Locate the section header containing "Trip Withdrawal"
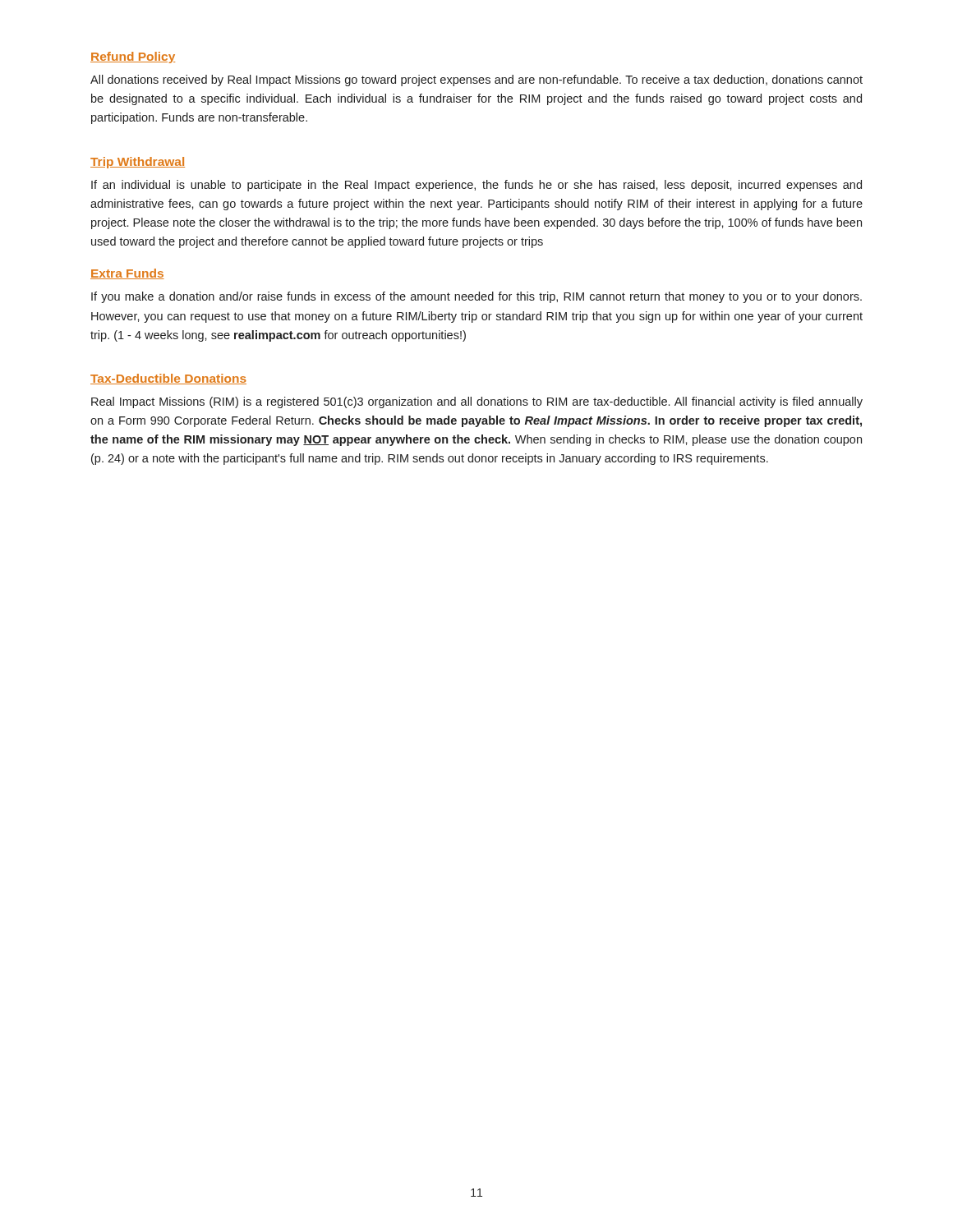This screenshot has width=953, height=1232. point(138,161)
